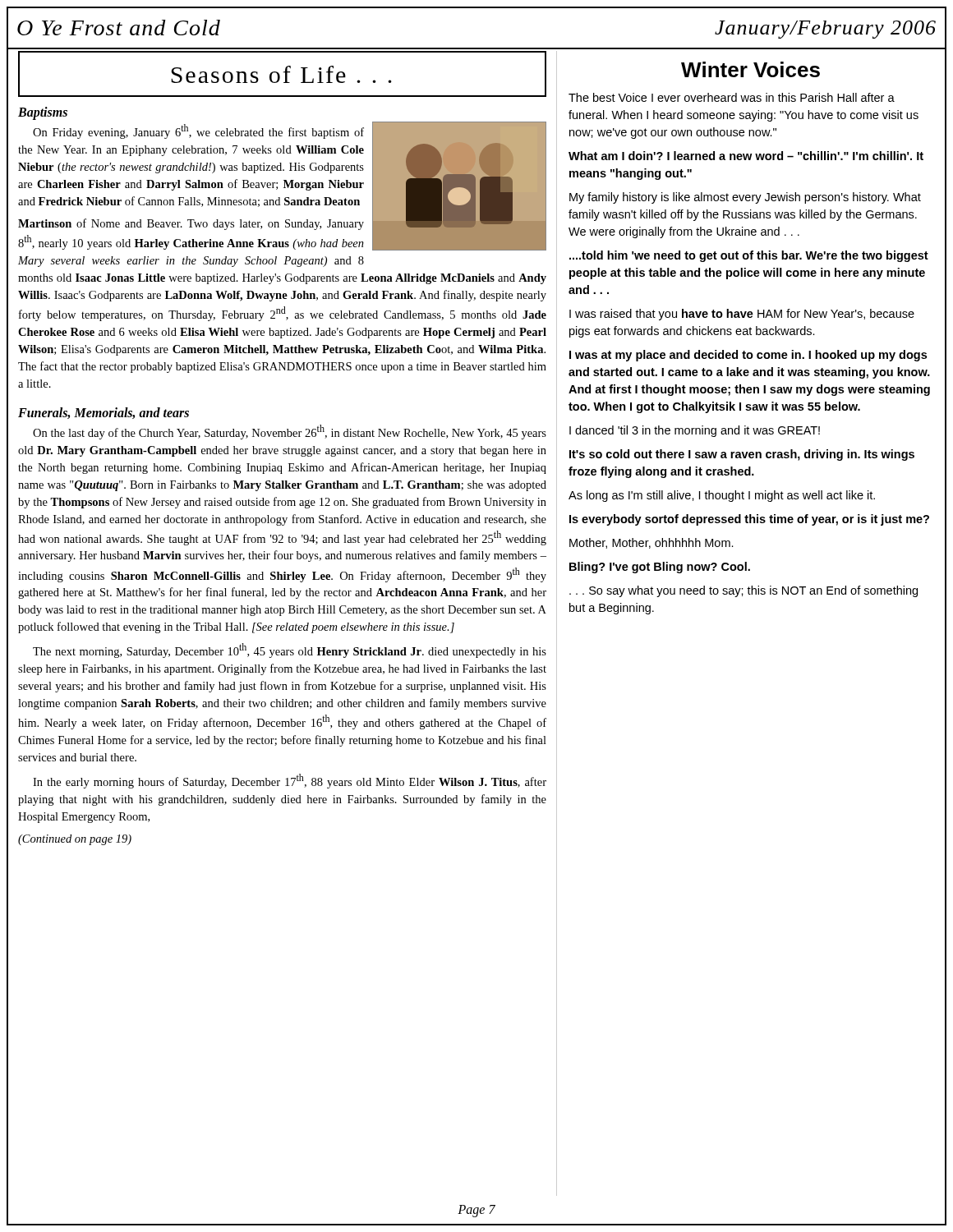Viewport: 953px width, 1232px height.
Task: Find the text block starting "Bling? I've got Bling now? Cool."
Action: coord(660,567)
